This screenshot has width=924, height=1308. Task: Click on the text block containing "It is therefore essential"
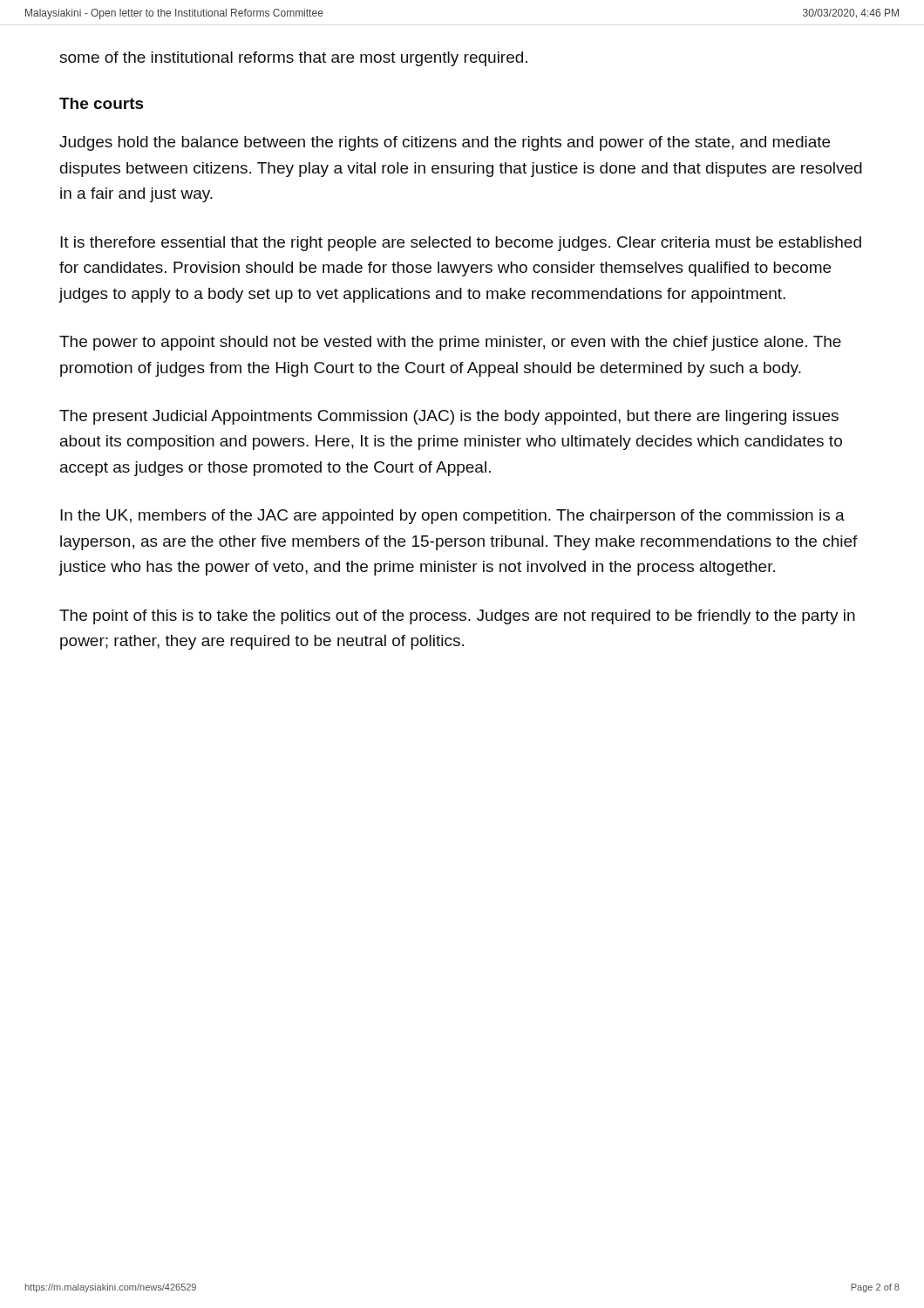tap(461, 267)
